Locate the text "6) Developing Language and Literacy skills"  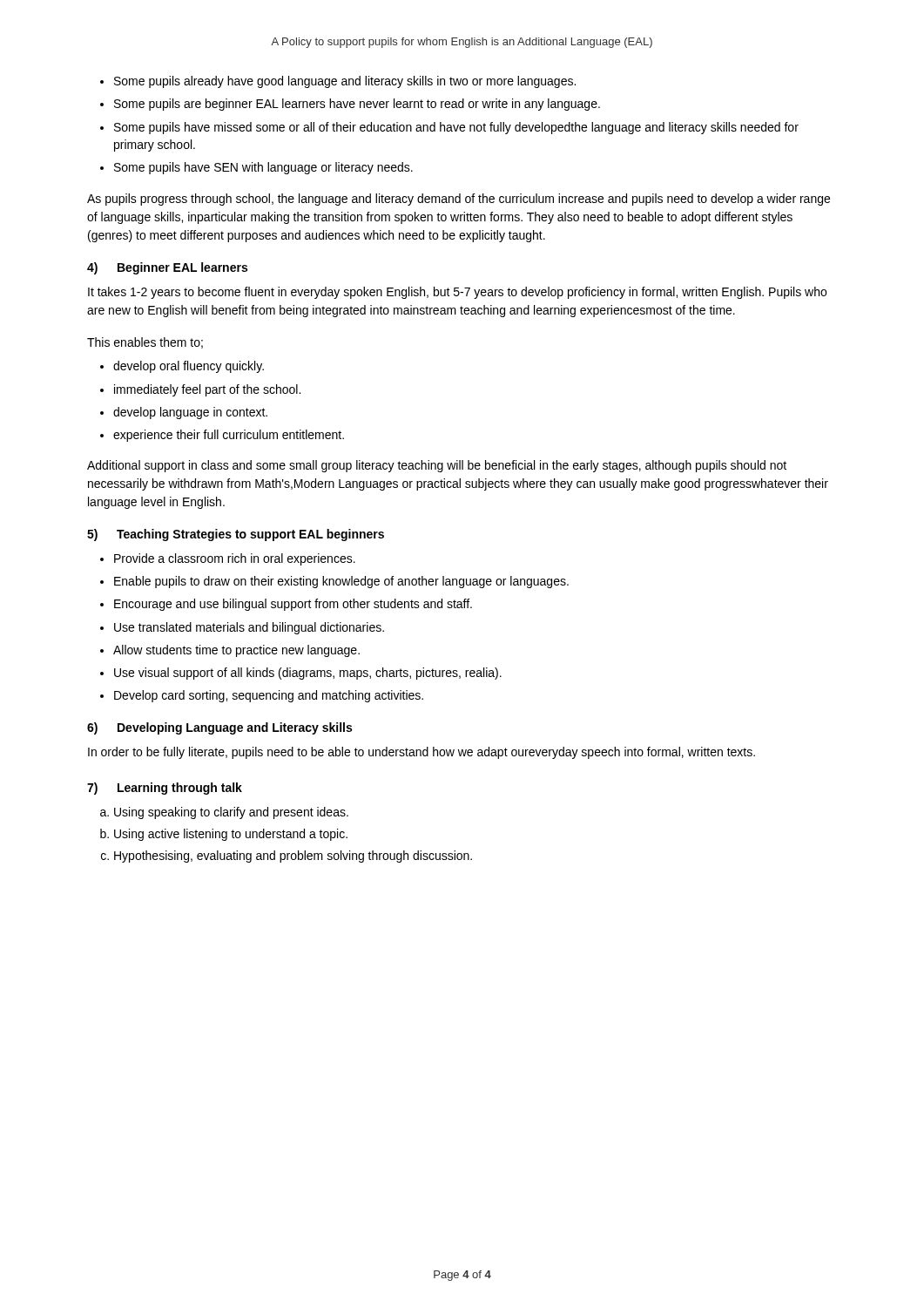pos(220,727)
